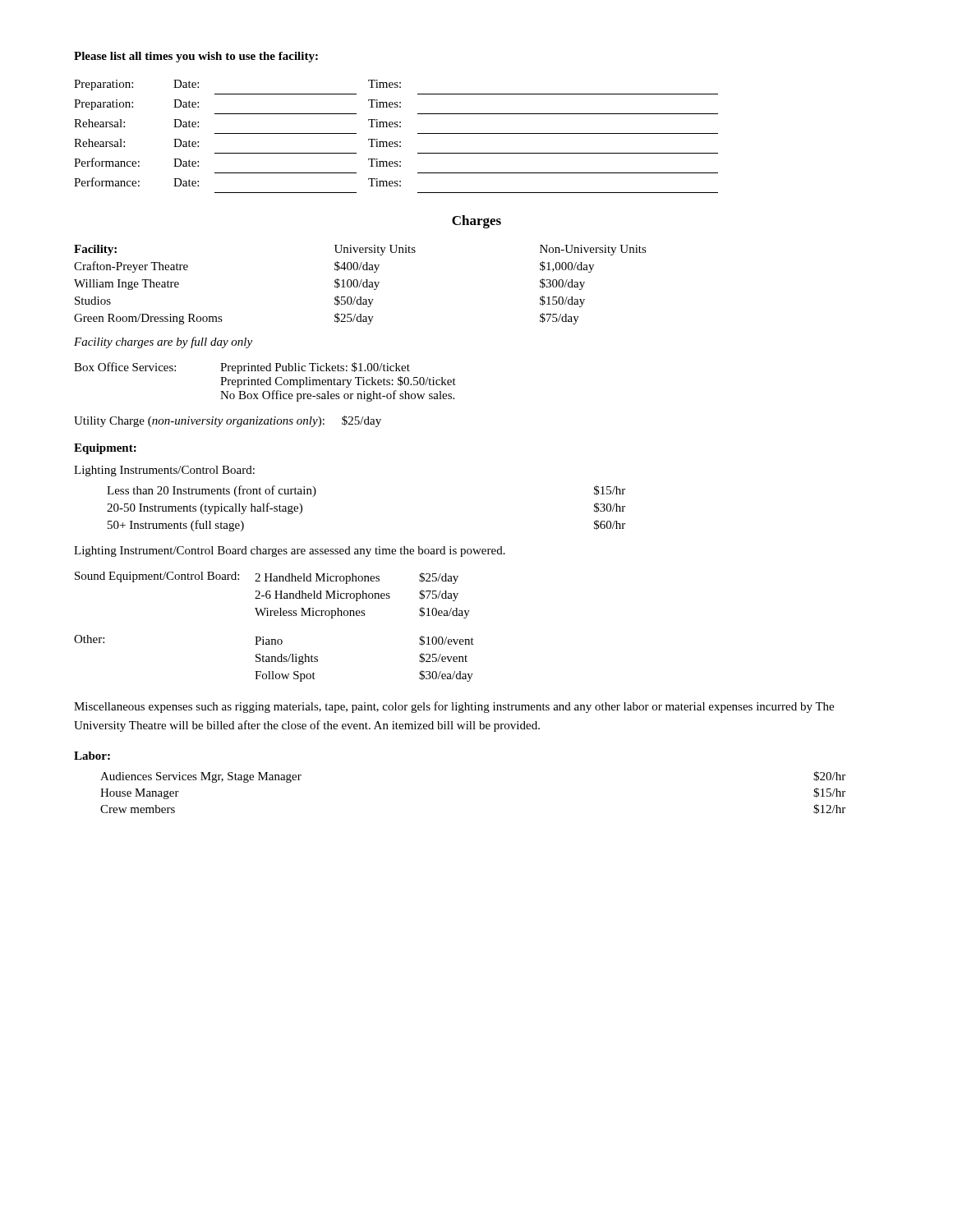Navigate to the text starting "Lighting Instruments/Control Board:"
Screen dimensions: 1232x953
pyautogui.click(x=165, y=470)
